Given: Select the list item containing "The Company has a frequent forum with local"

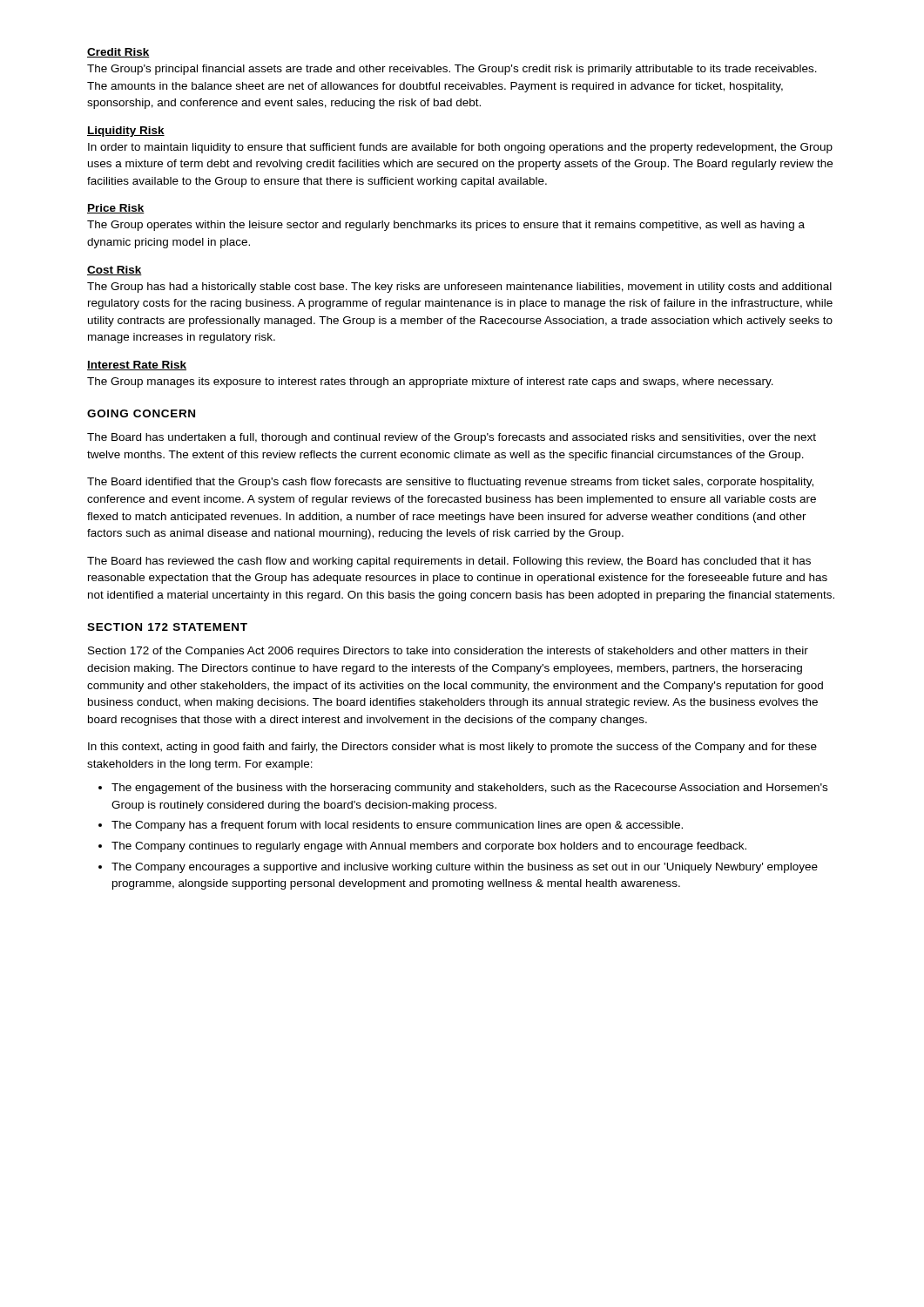Looking at the screenshot, I should (x=398, y=825).
